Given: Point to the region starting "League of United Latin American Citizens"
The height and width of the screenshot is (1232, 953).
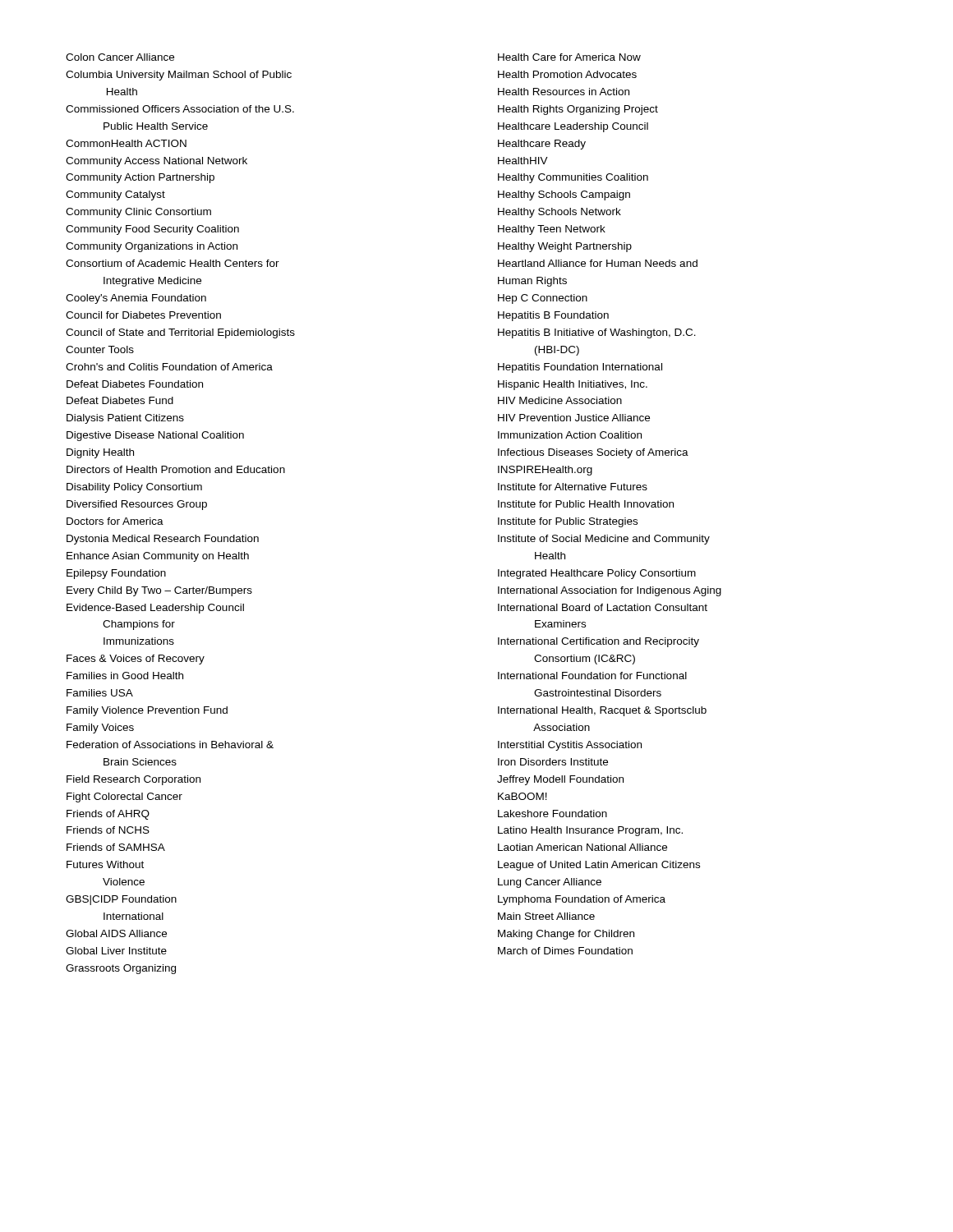Looking at the screenshot, I should (696, 866).
